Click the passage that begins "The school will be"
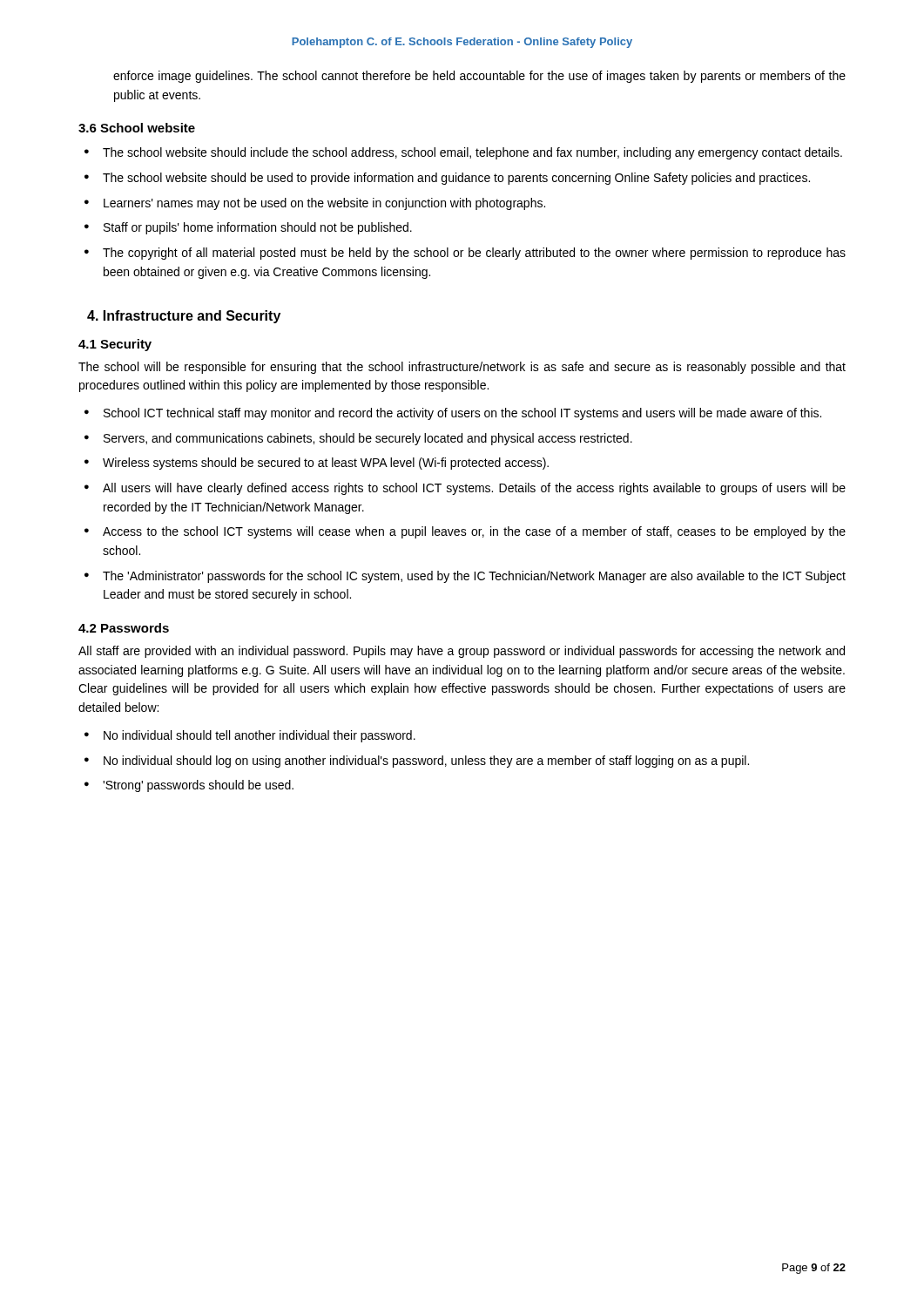 coord(462,377)
